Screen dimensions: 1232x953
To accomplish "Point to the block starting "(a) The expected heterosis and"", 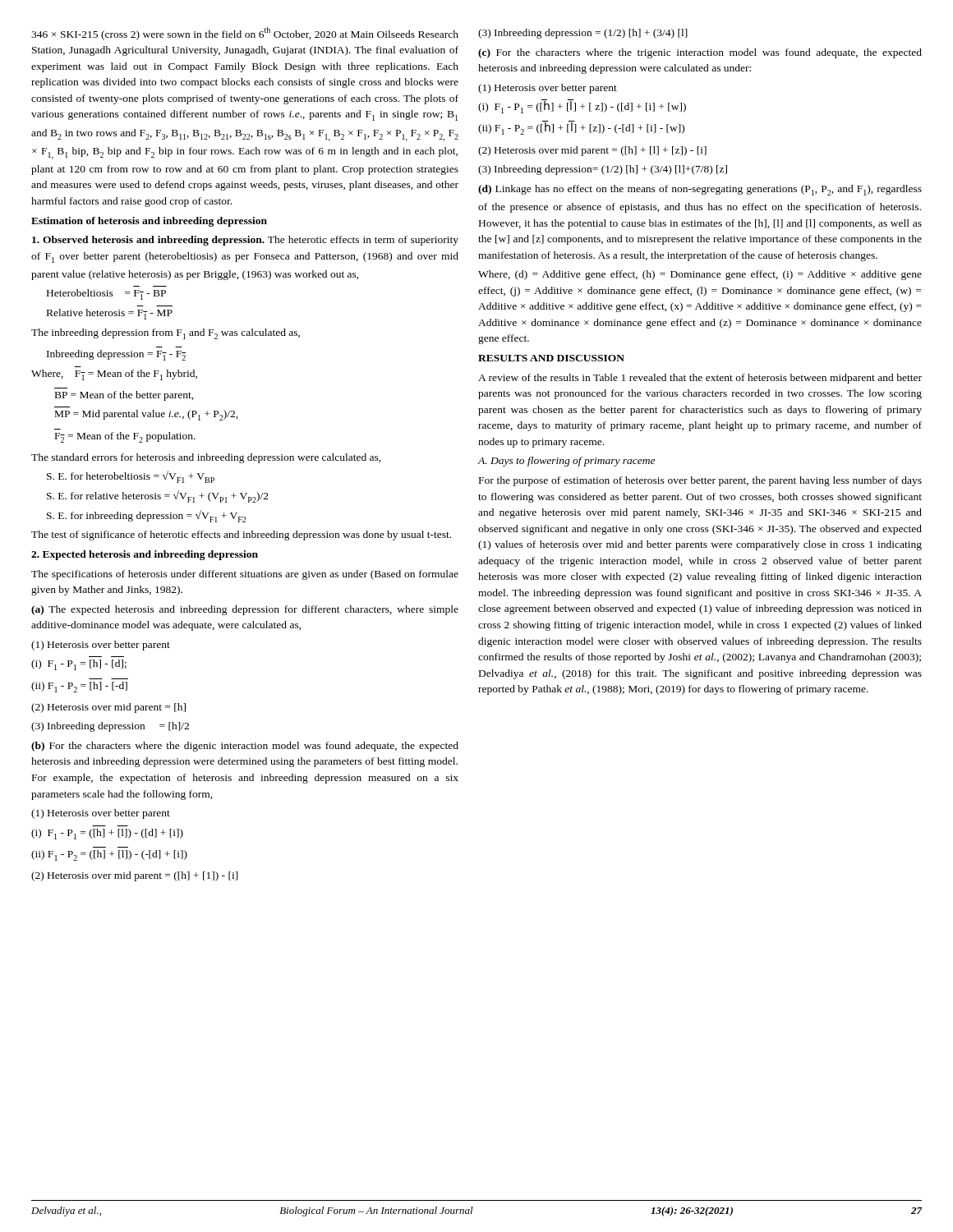I will pyautogui.click(x=245, y=610).
